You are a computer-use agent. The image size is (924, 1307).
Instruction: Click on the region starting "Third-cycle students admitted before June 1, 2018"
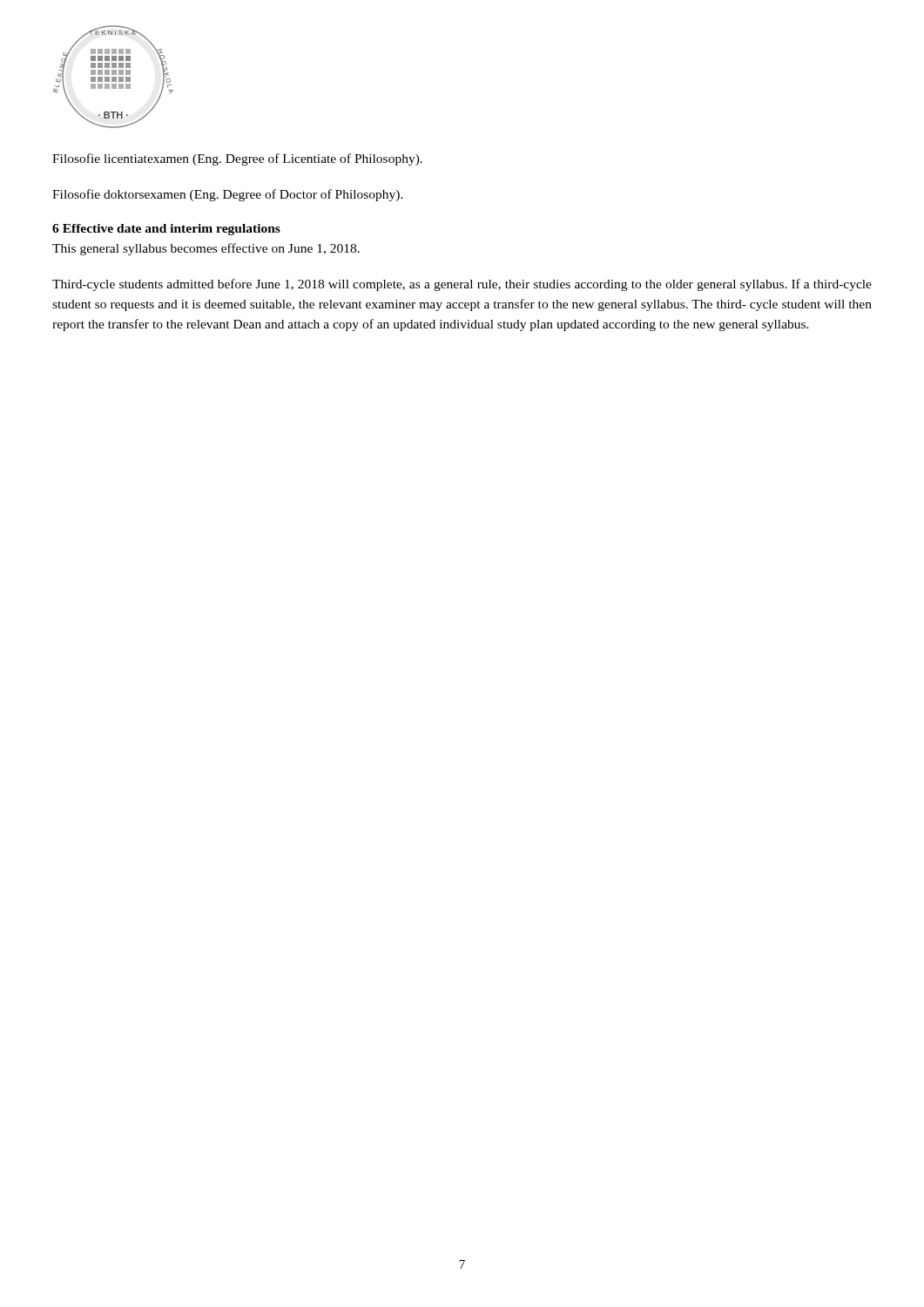[462, 304]
